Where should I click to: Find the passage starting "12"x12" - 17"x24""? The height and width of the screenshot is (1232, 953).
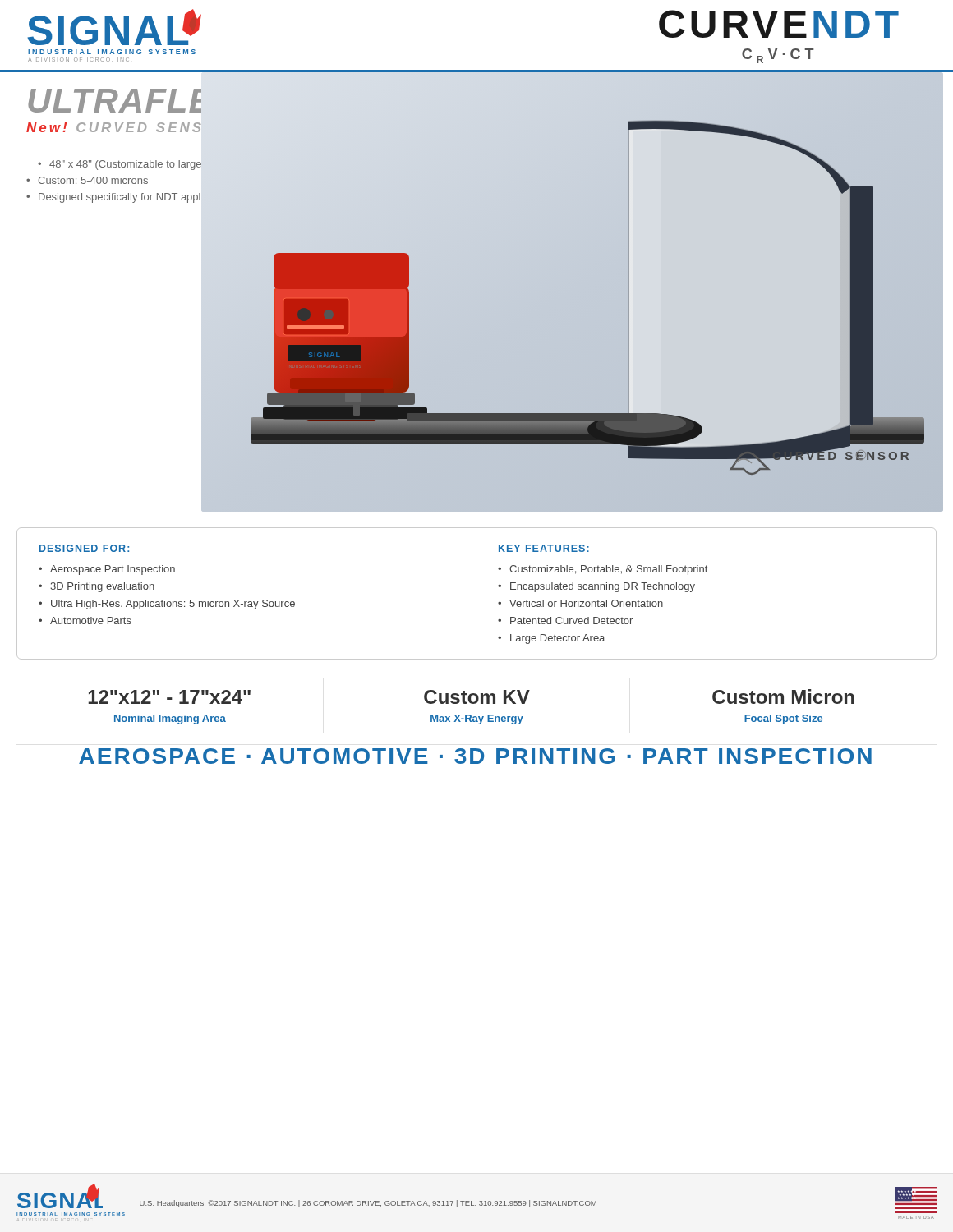(x=169, y=705)
